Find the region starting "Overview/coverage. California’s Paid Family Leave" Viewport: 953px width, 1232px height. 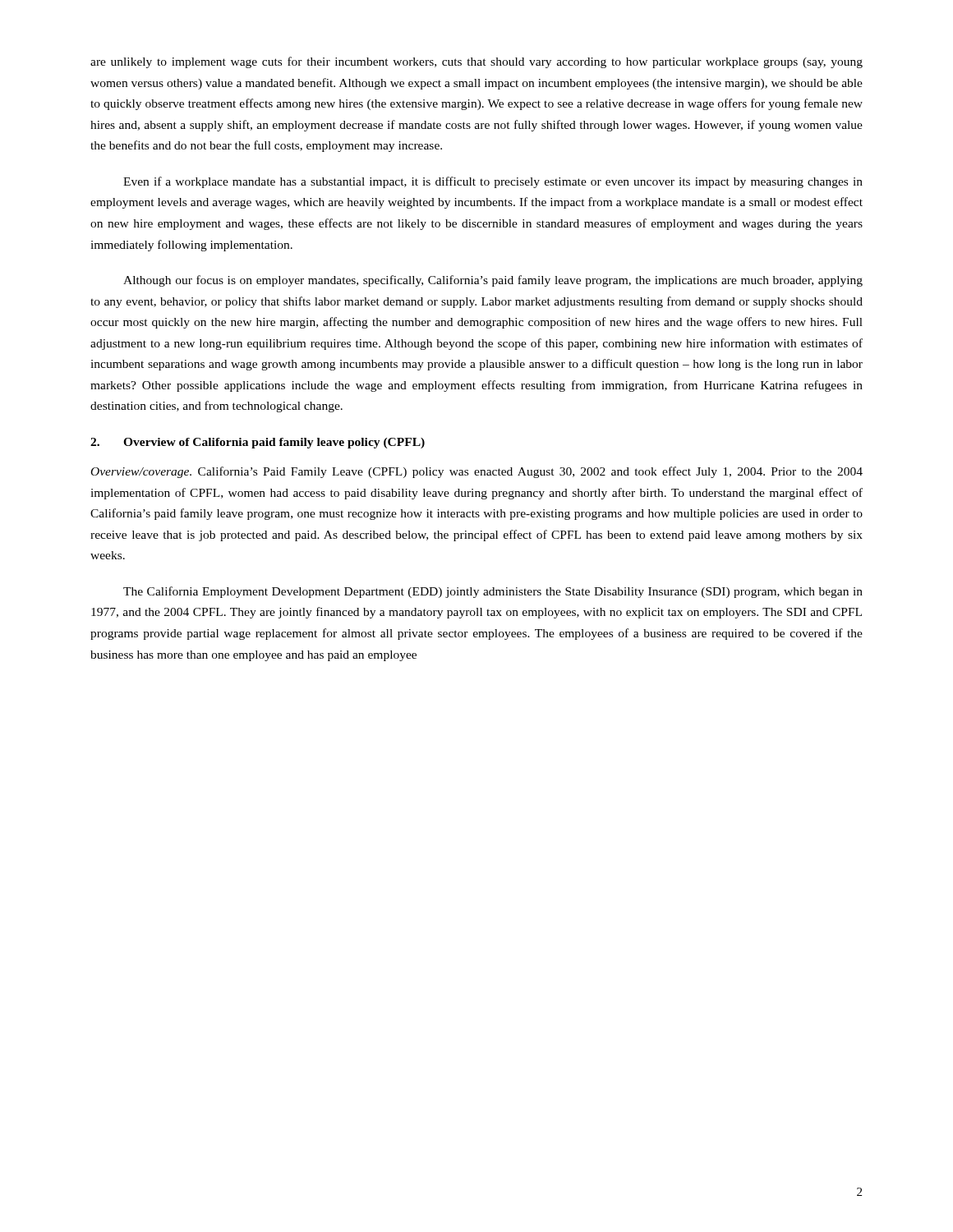tap(476, 513)
